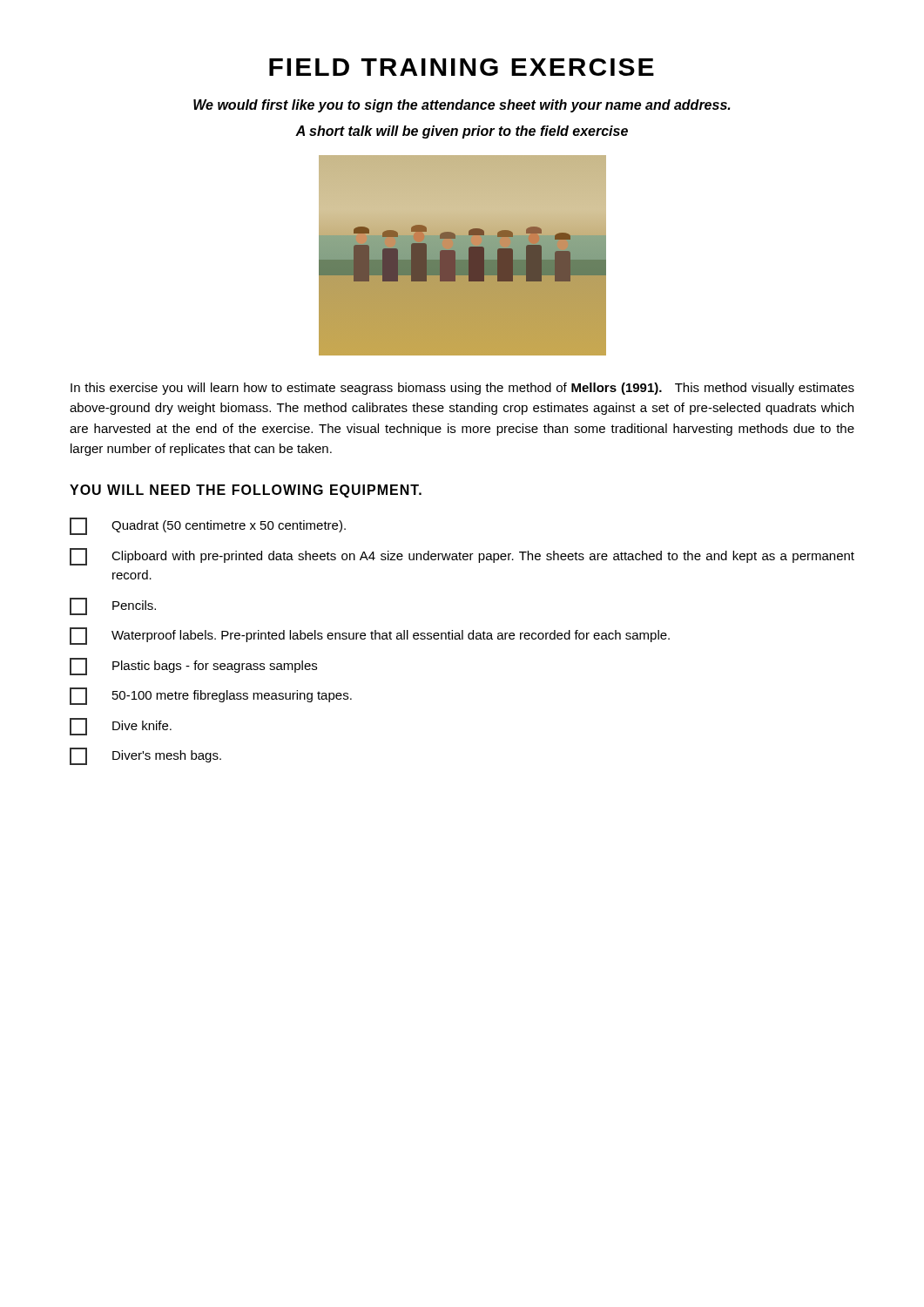Find the text block containing "In this exercise"
The image size is (924, 1307).
462,418
